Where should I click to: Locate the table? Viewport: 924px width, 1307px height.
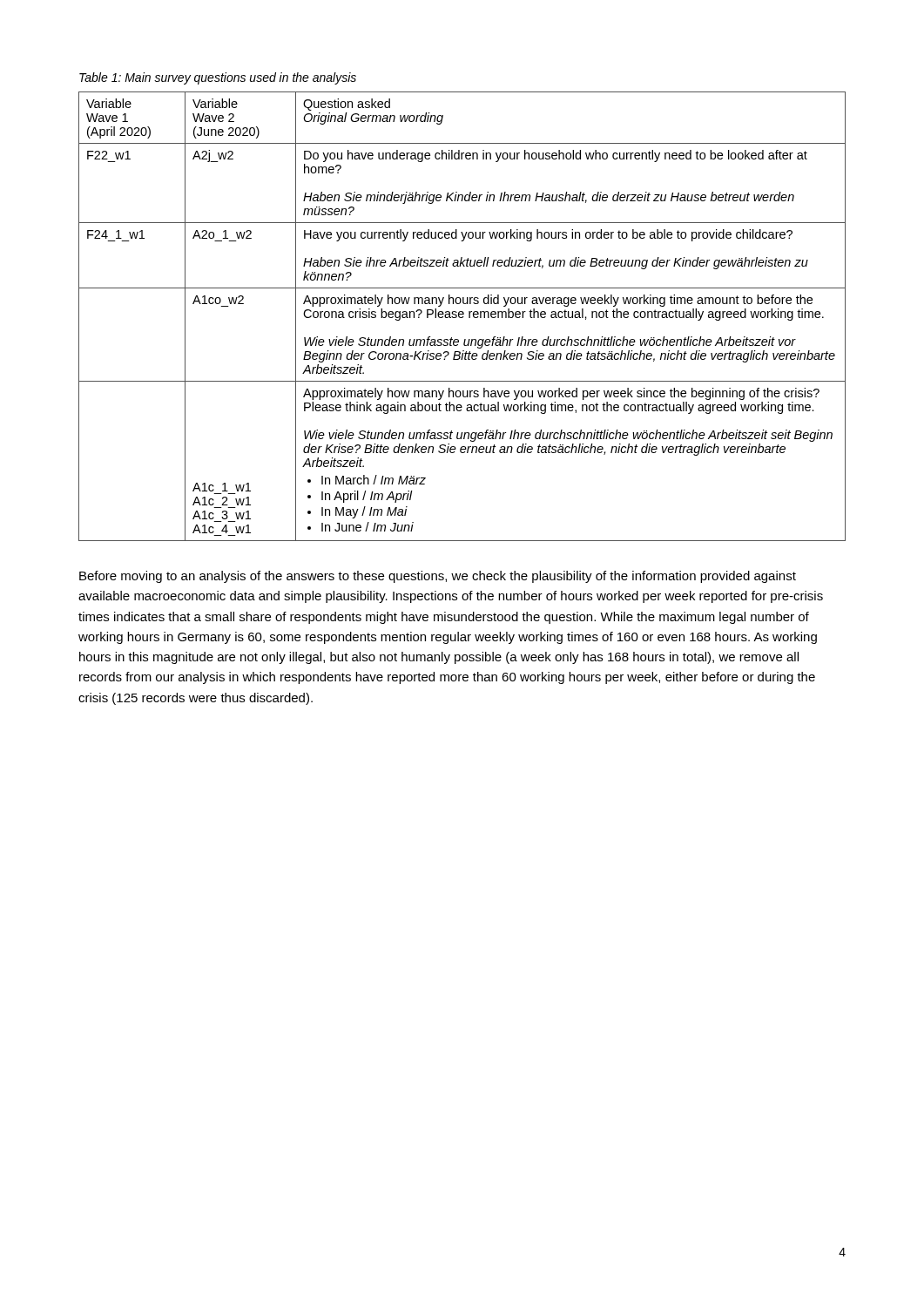tap(462, 316)
